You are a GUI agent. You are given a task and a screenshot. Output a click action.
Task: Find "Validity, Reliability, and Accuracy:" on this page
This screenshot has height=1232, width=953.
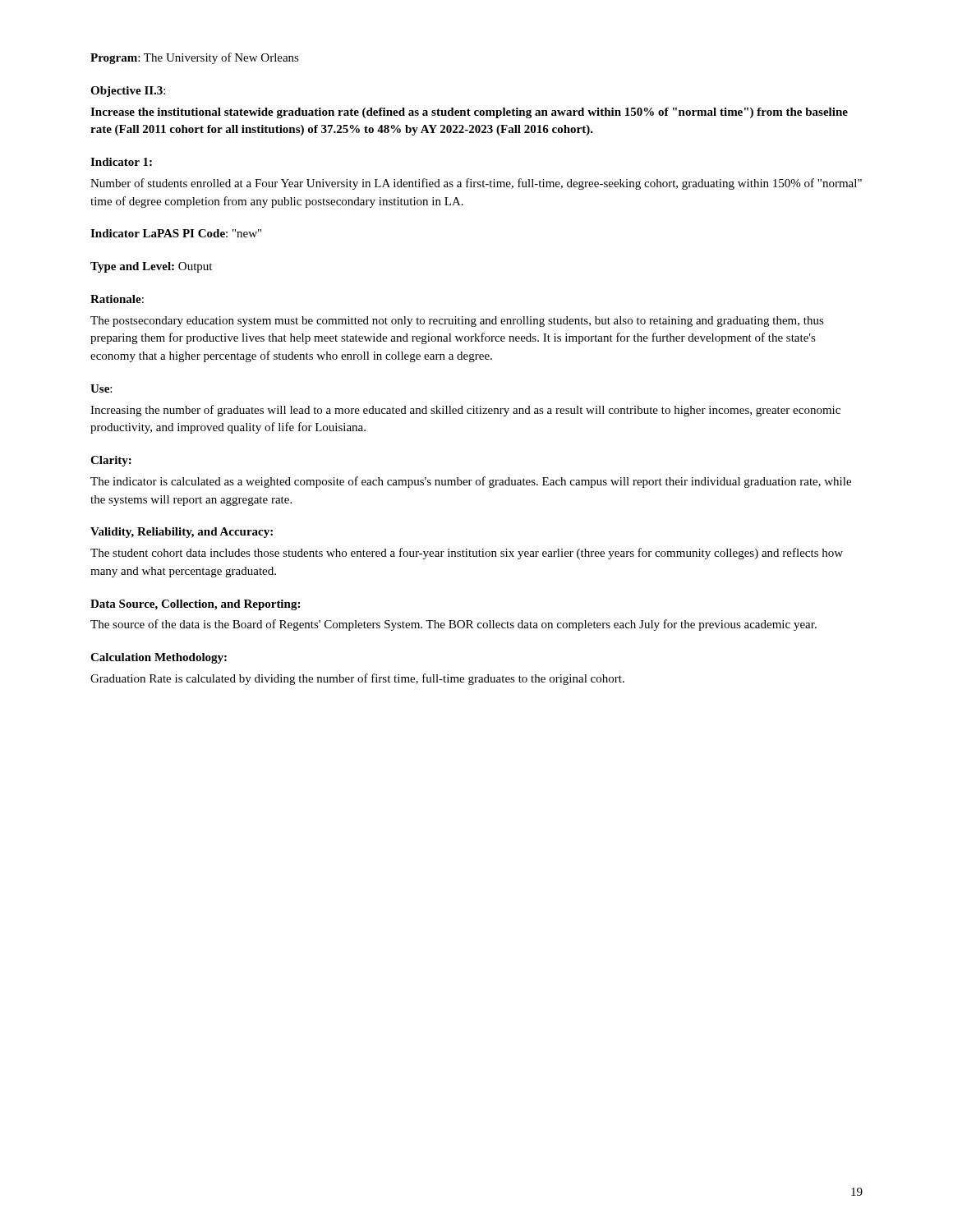coord(182,532)
